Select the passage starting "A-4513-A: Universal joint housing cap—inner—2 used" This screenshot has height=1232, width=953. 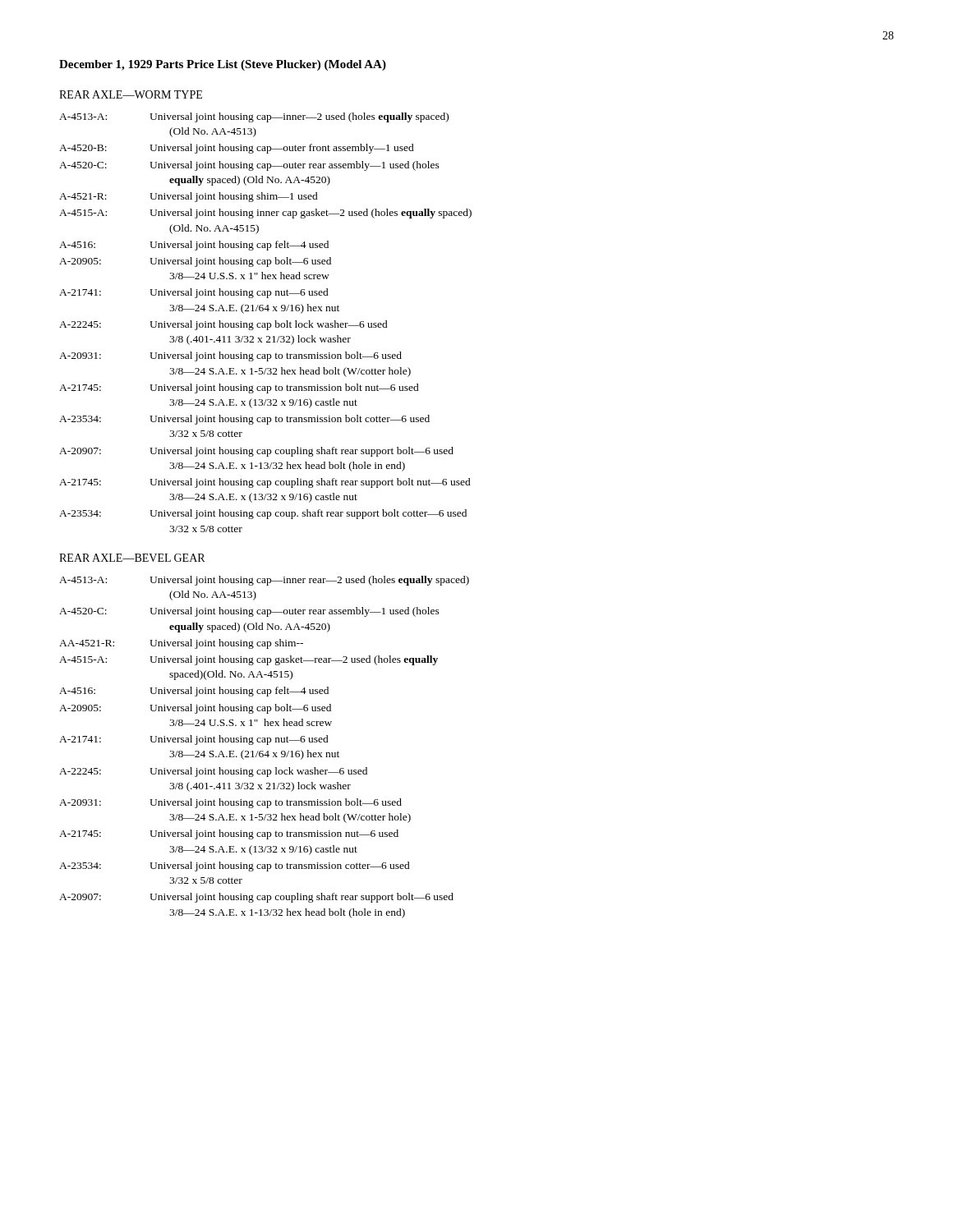[254, 117]
